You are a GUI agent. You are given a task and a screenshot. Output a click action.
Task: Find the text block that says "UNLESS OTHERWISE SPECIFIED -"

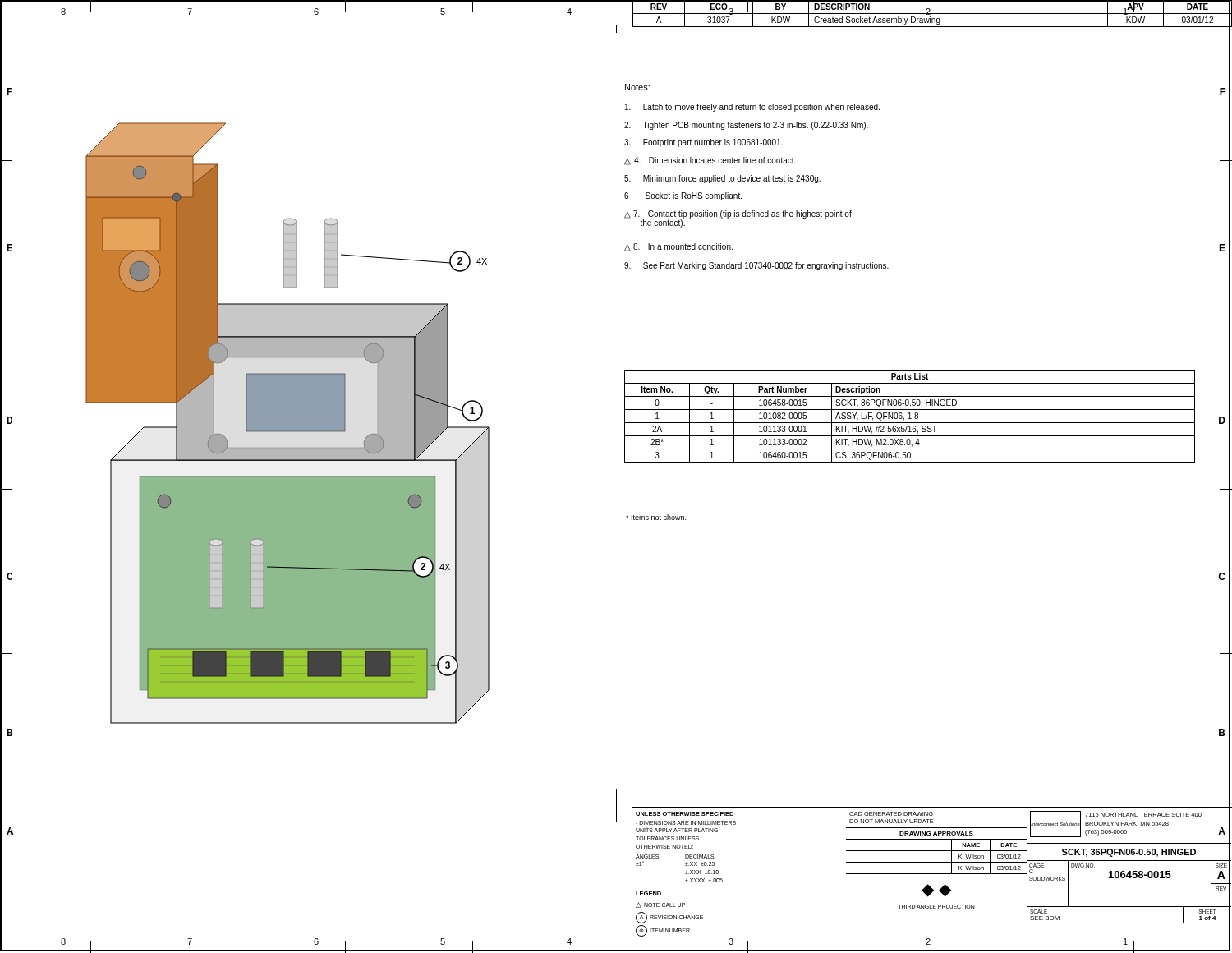(x=685, y=814)
